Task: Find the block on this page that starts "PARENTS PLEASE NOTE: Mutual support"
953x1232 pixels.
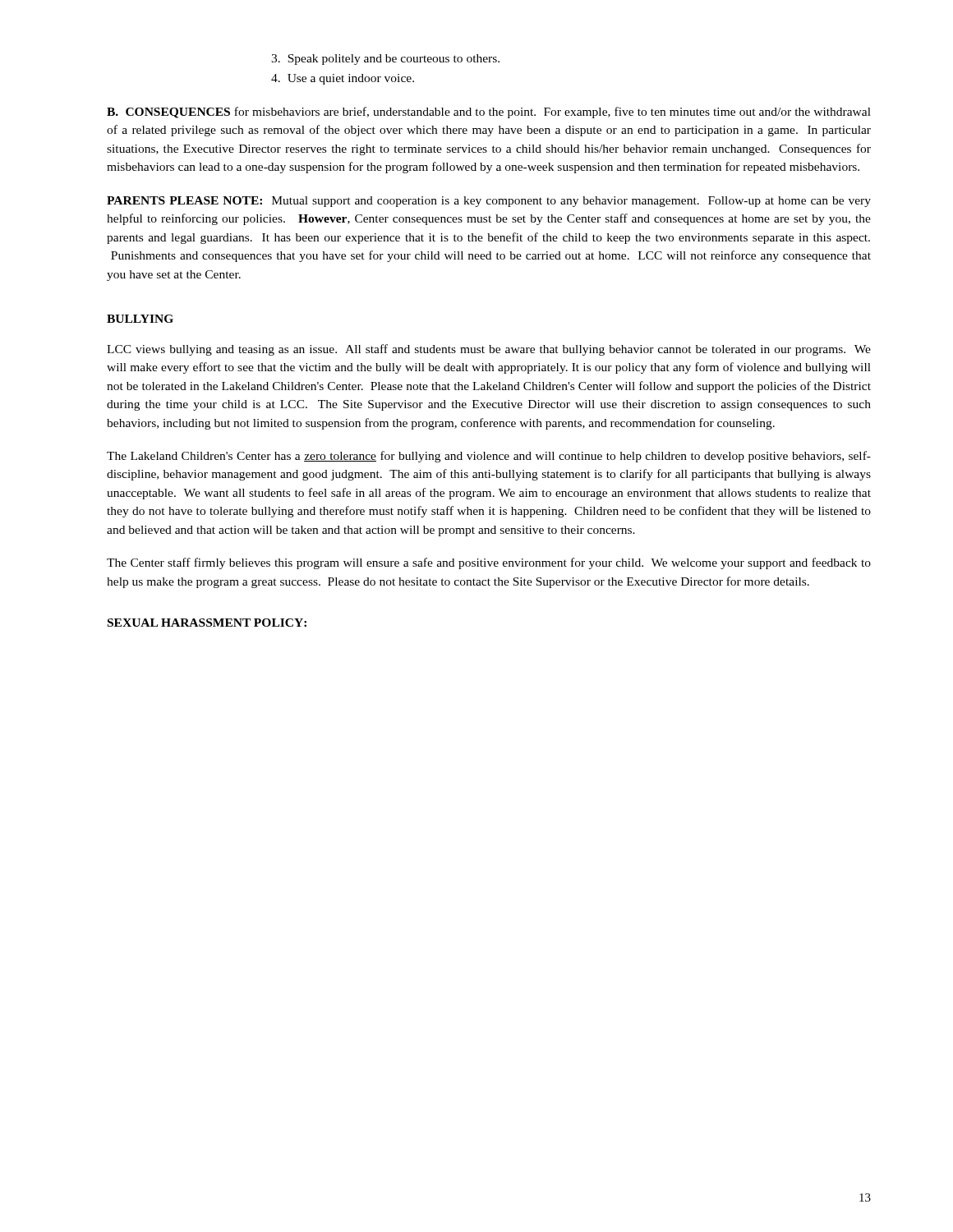Action: point(489,237)
